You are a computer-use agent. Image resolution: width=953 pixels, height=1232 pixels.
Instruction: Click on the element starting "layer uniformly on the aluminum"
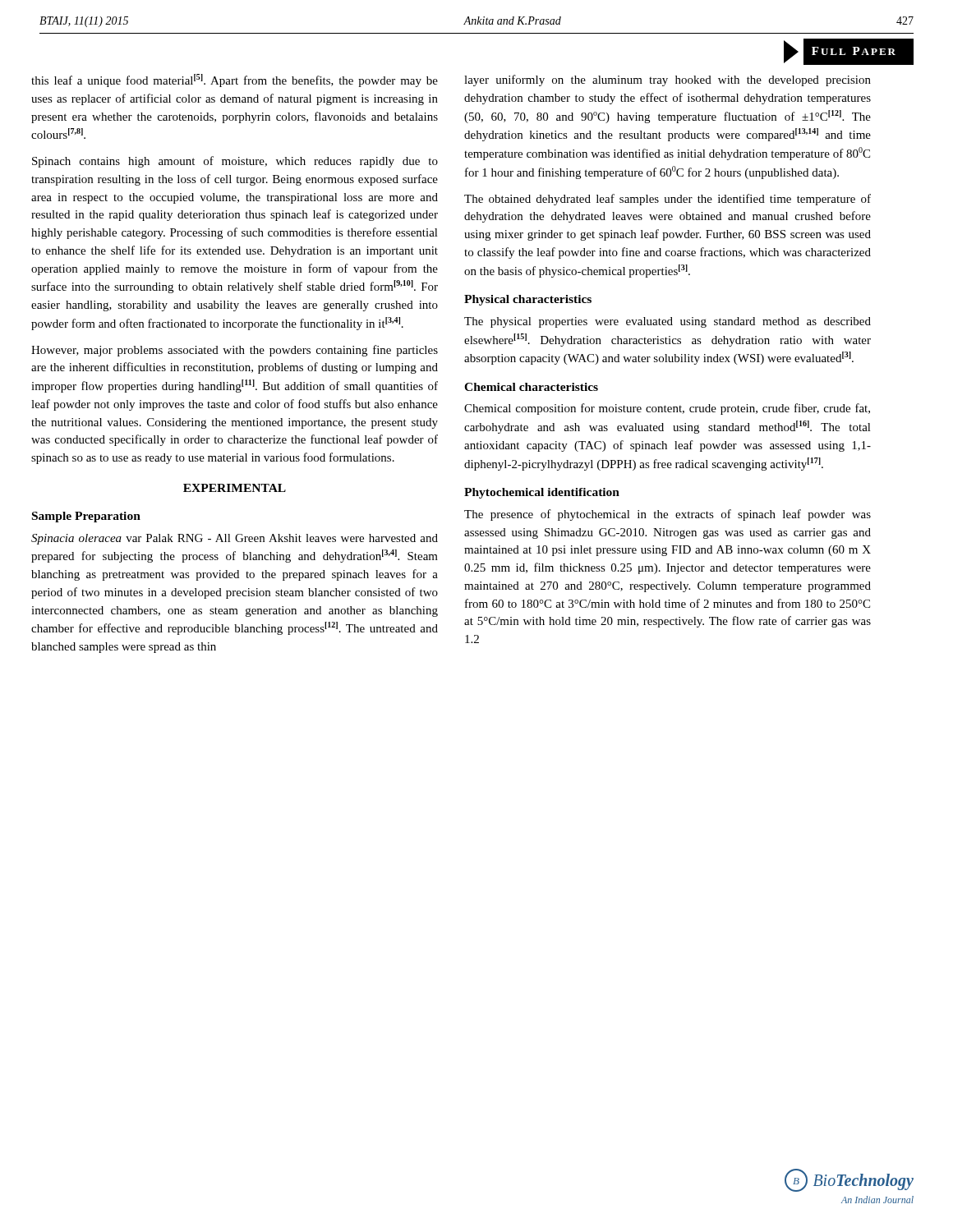tap(668, 176)
